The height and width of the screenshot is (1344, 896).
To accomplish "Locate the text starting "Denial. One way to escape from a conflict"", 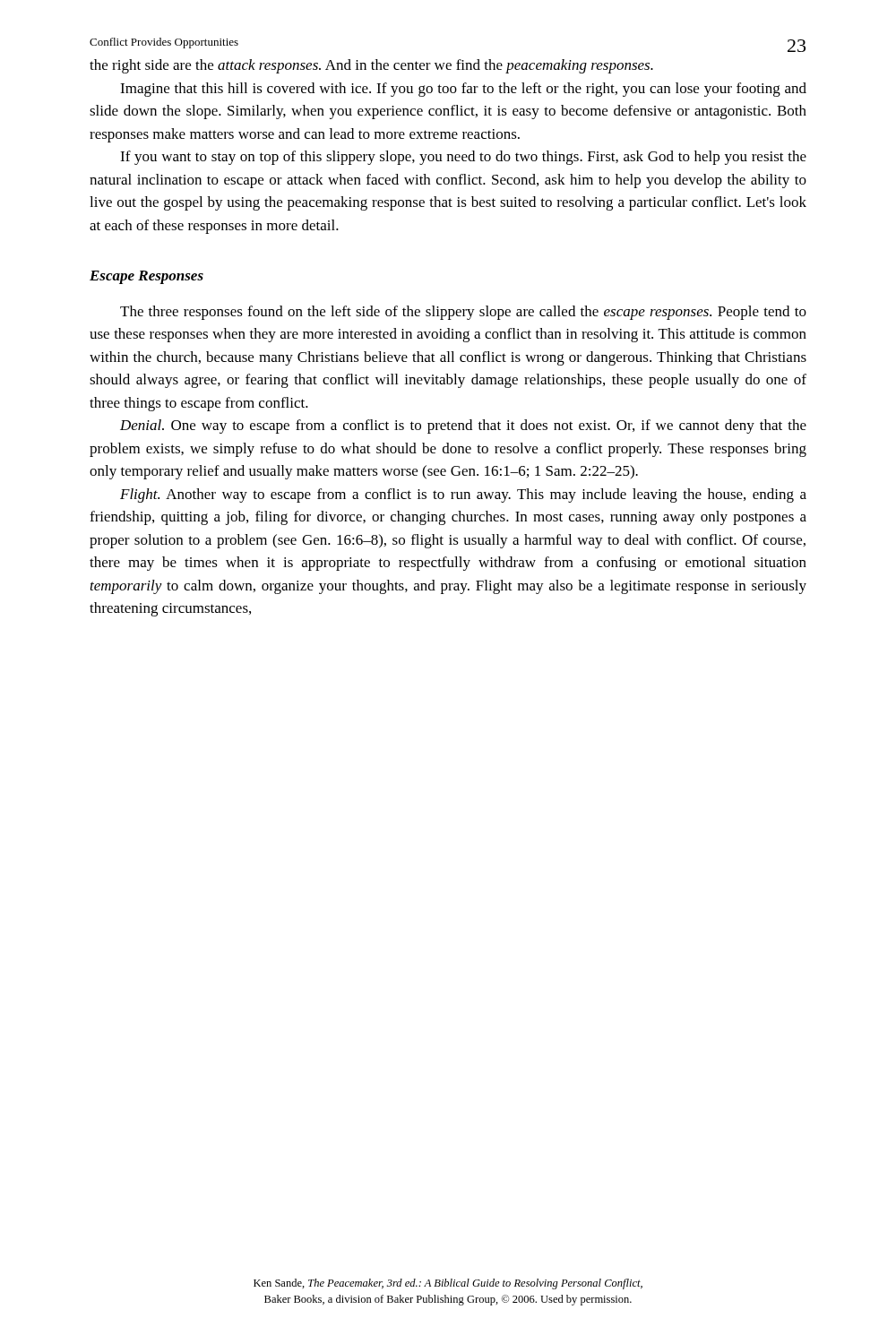I will [448, 448].
